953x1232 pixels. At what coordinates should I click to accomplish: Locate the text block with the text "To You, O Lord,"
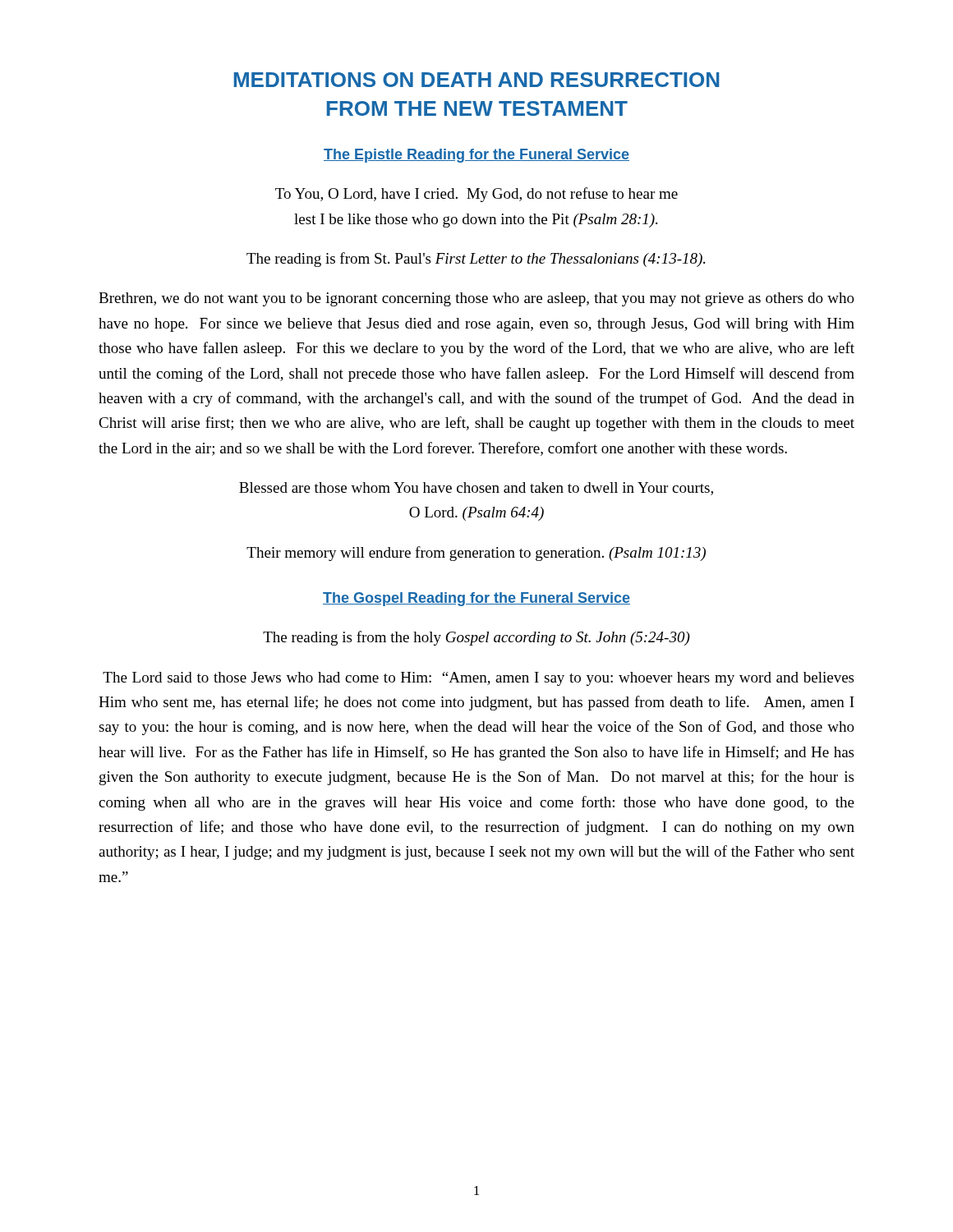pos(476,206)
